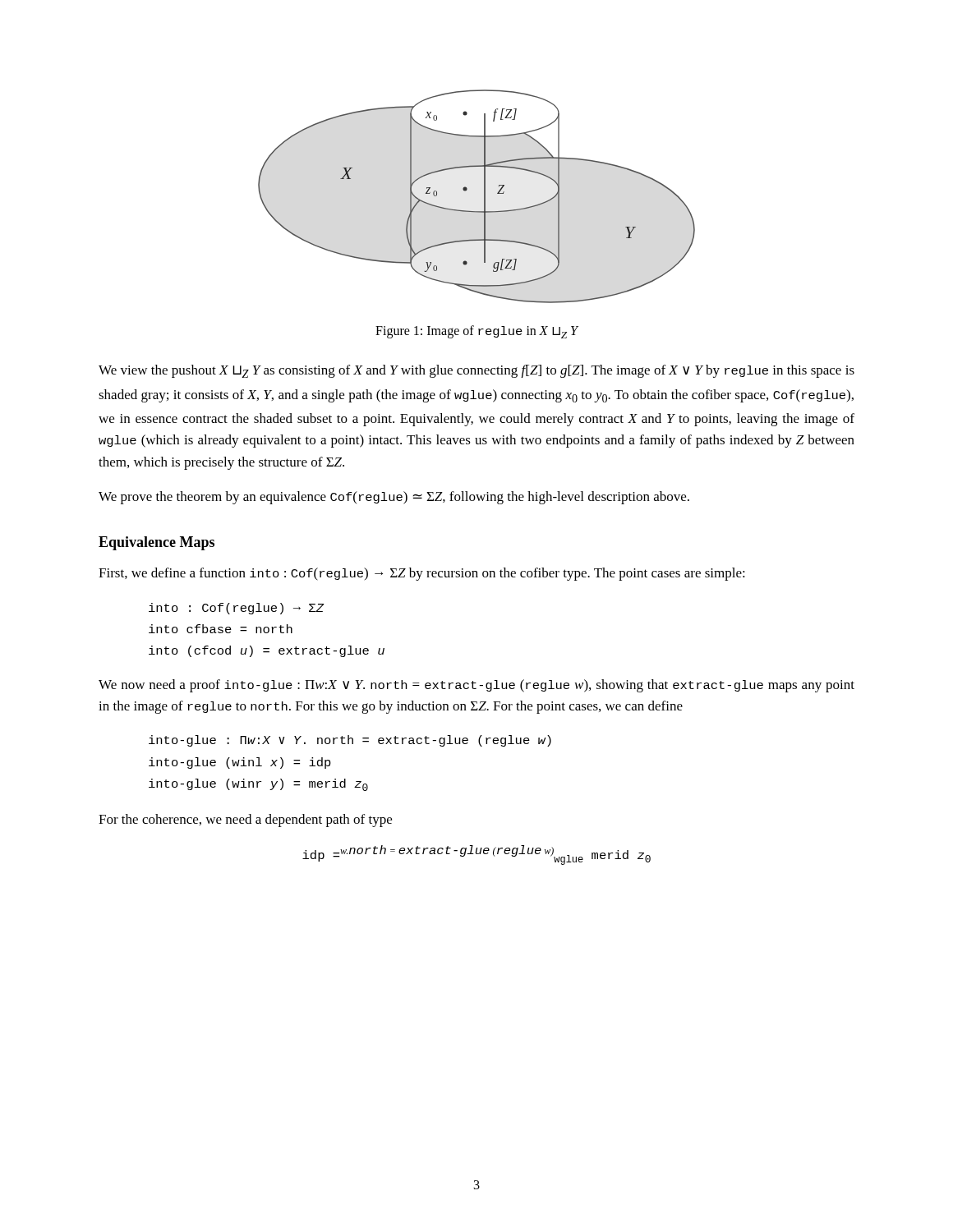The width and height of the screenshot is (953, 1232).
Task: Locate the text starting "idp =w.north = extract-glue (reglue w)wglue merid"
Action: pyautogui.click(x=476, y=855)
